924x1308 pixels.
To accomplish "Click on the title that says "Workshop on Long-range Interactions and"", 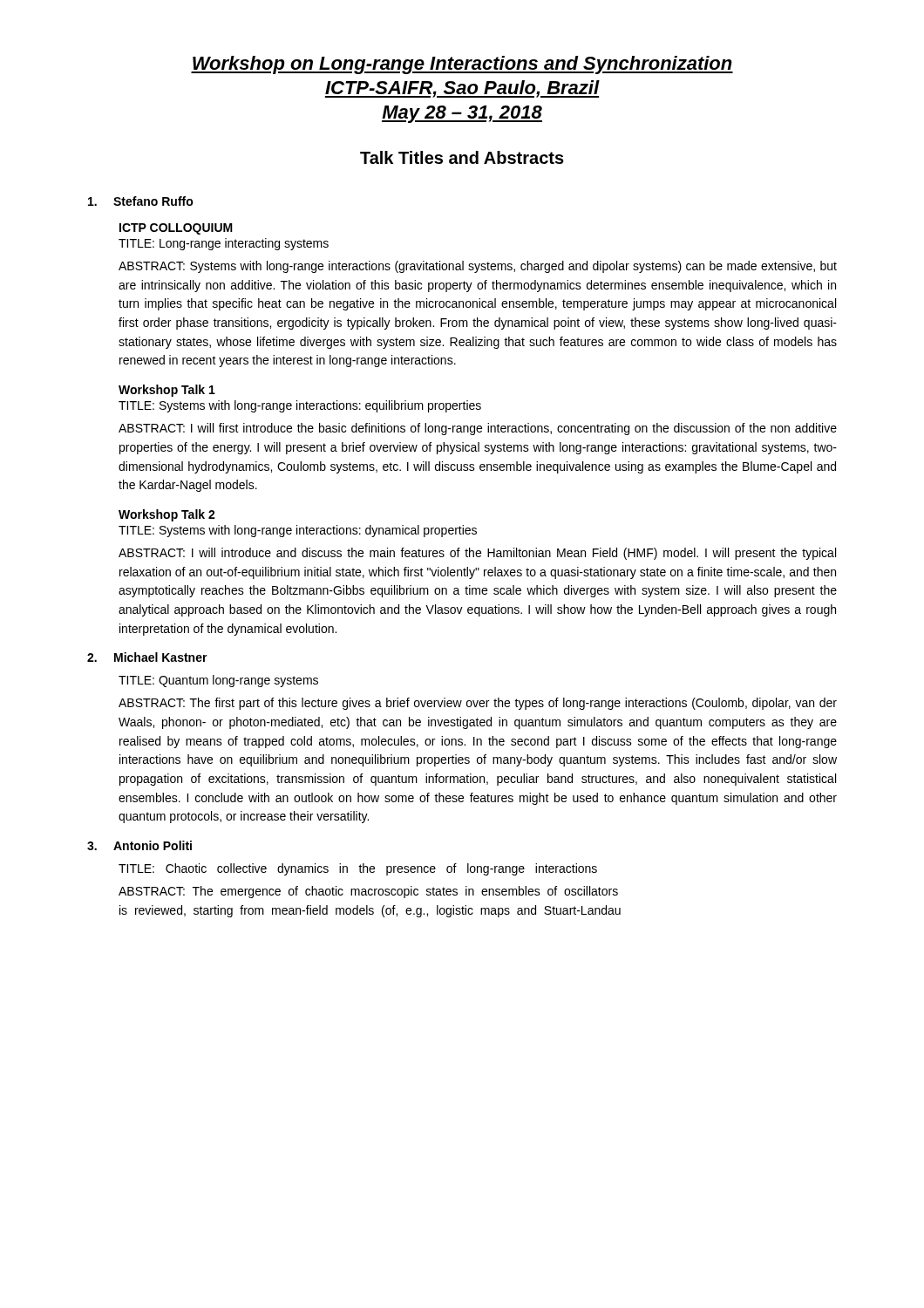I will 462,88.
